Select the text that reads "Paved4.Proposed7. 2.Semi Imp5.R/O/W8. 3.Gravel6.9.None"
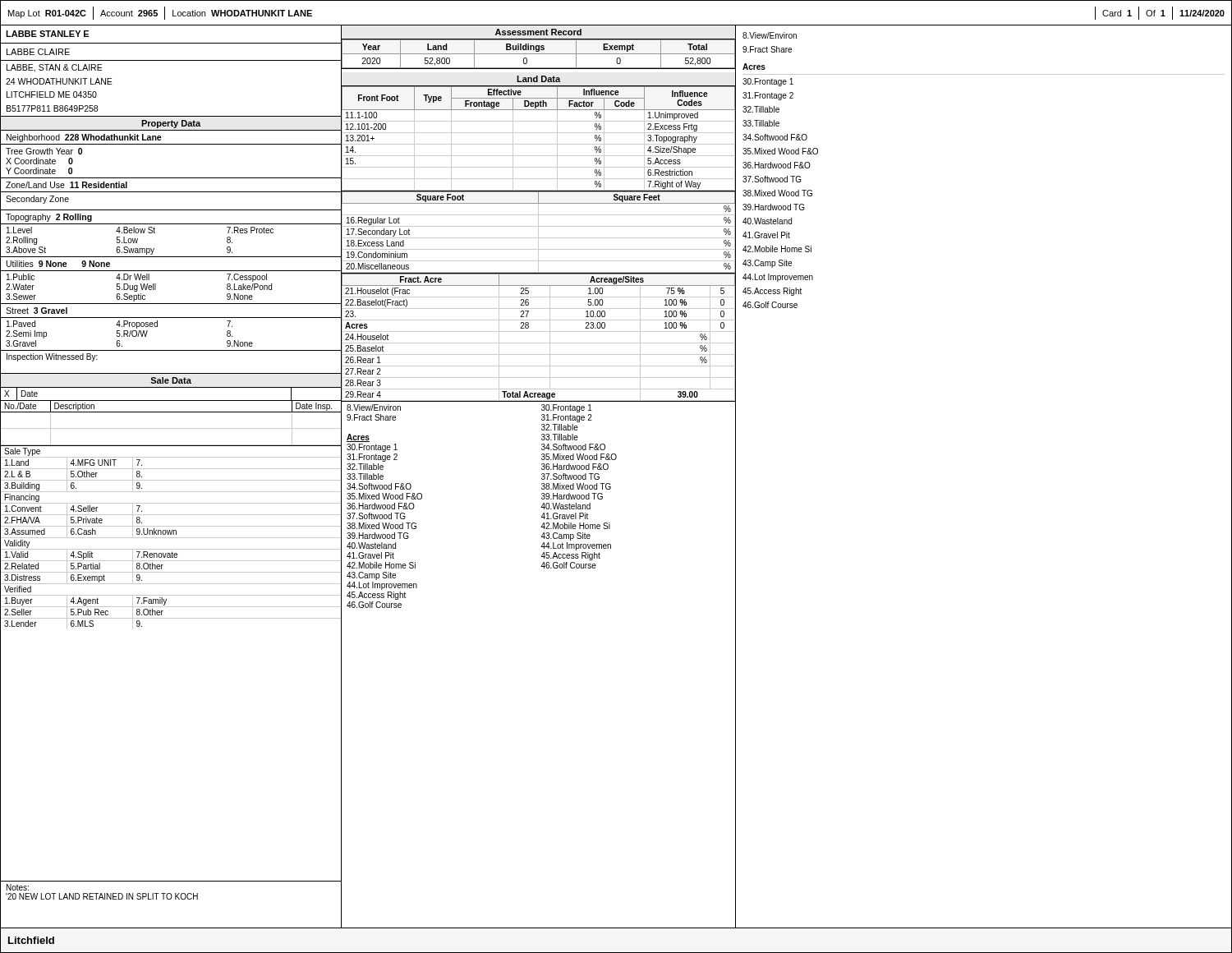Viewport: 1232px width, 953px height. (x=120, y=325)
